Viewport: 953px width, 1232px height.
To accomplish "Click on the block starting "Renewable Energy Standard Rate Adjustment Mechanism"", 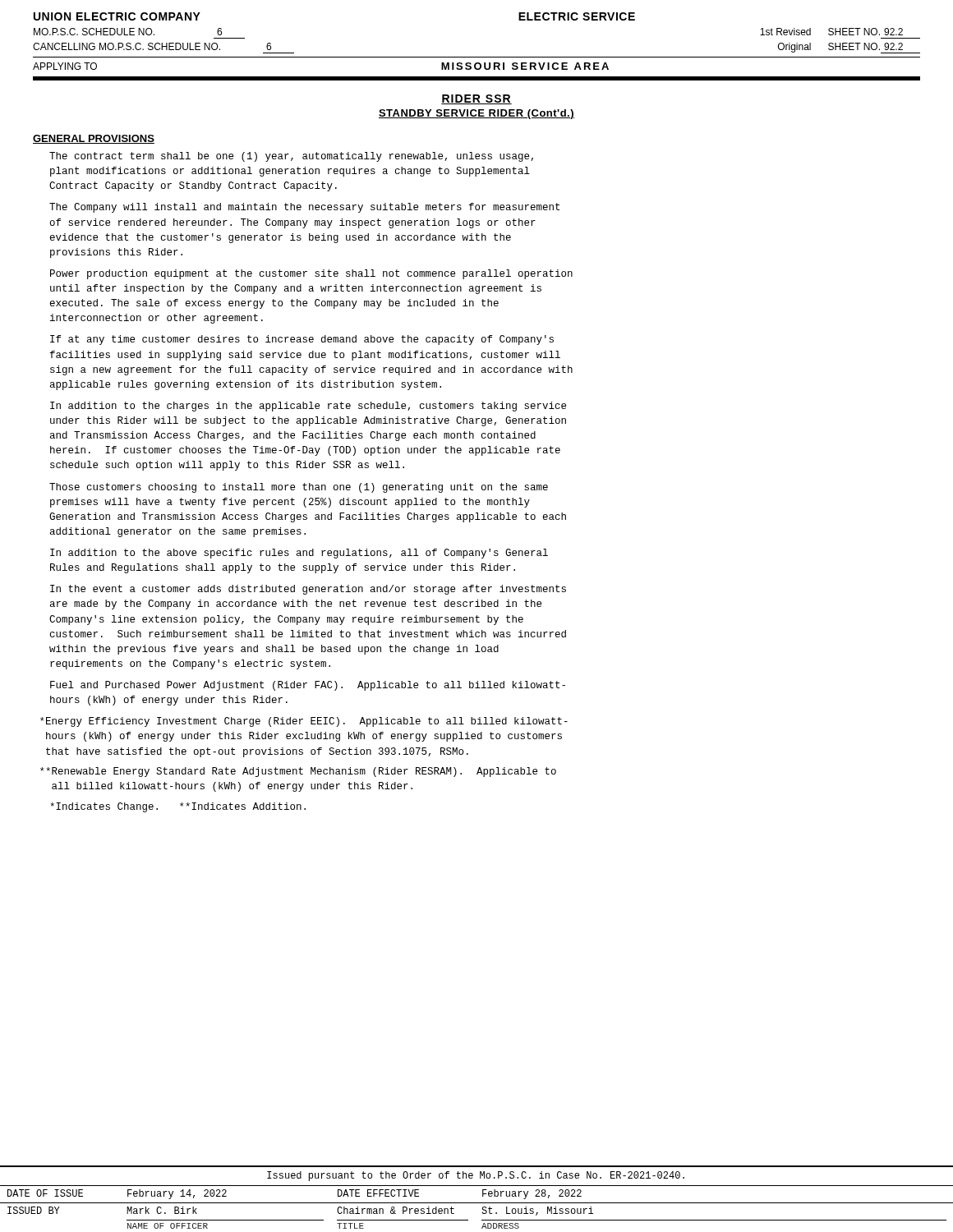I will (295, 779).
